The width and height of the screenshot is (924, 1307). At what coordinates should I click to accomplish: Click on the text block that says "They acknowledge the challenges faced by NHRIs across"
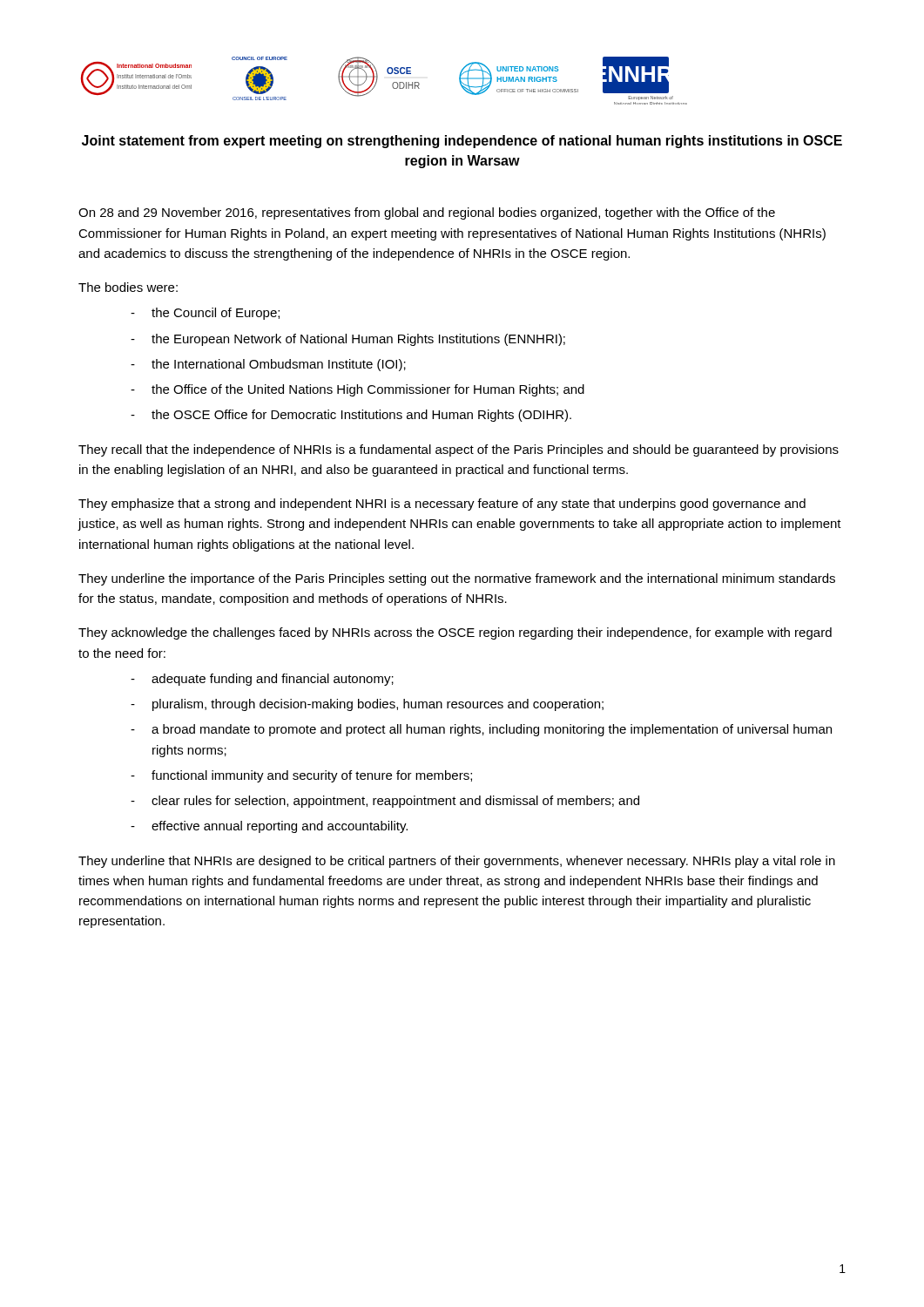point(455,643)
